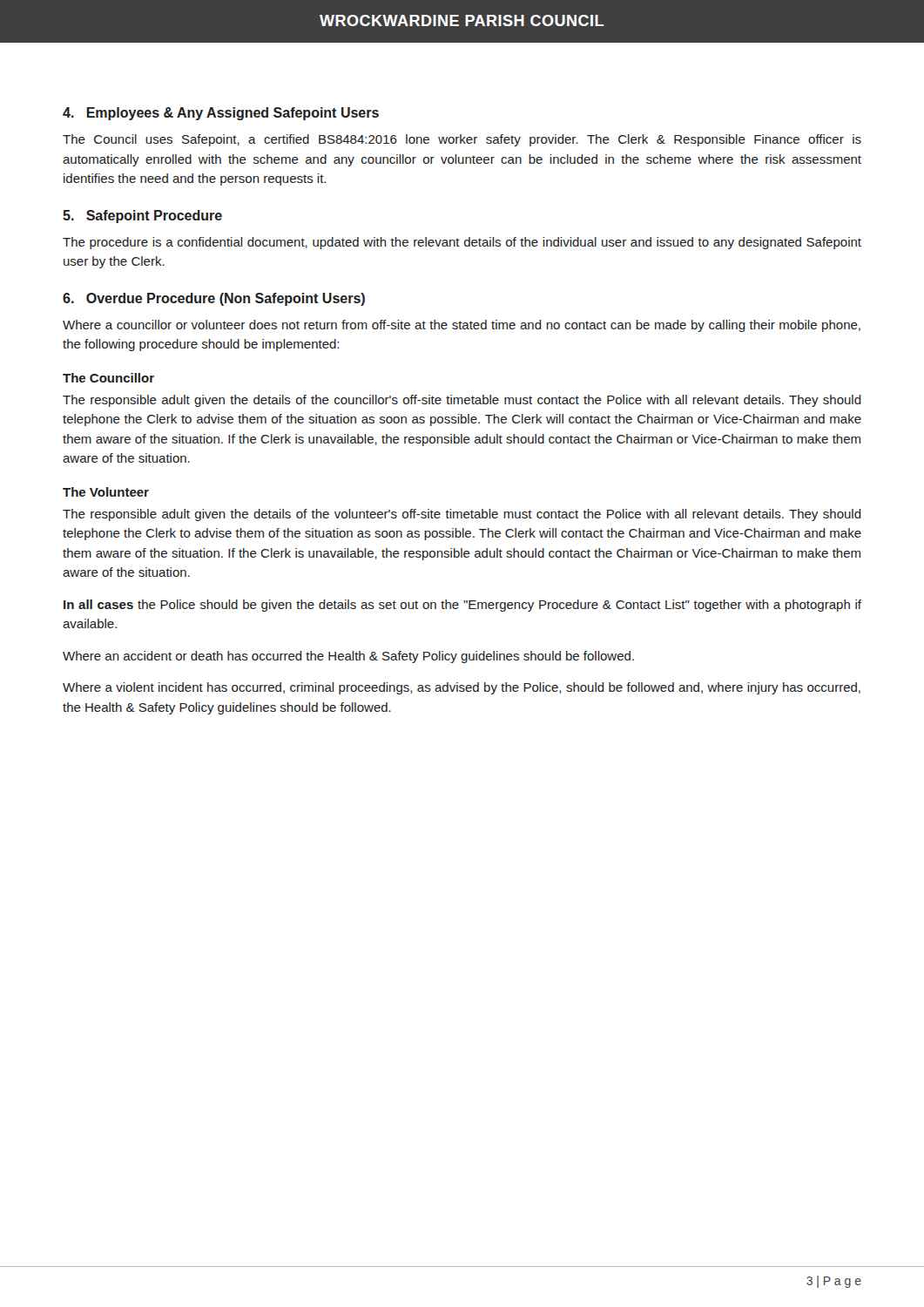This screenshot has height=1307, width=924.
Task: Click on the region starting "Where a violent incident has occurred,"
Action: 462,697
